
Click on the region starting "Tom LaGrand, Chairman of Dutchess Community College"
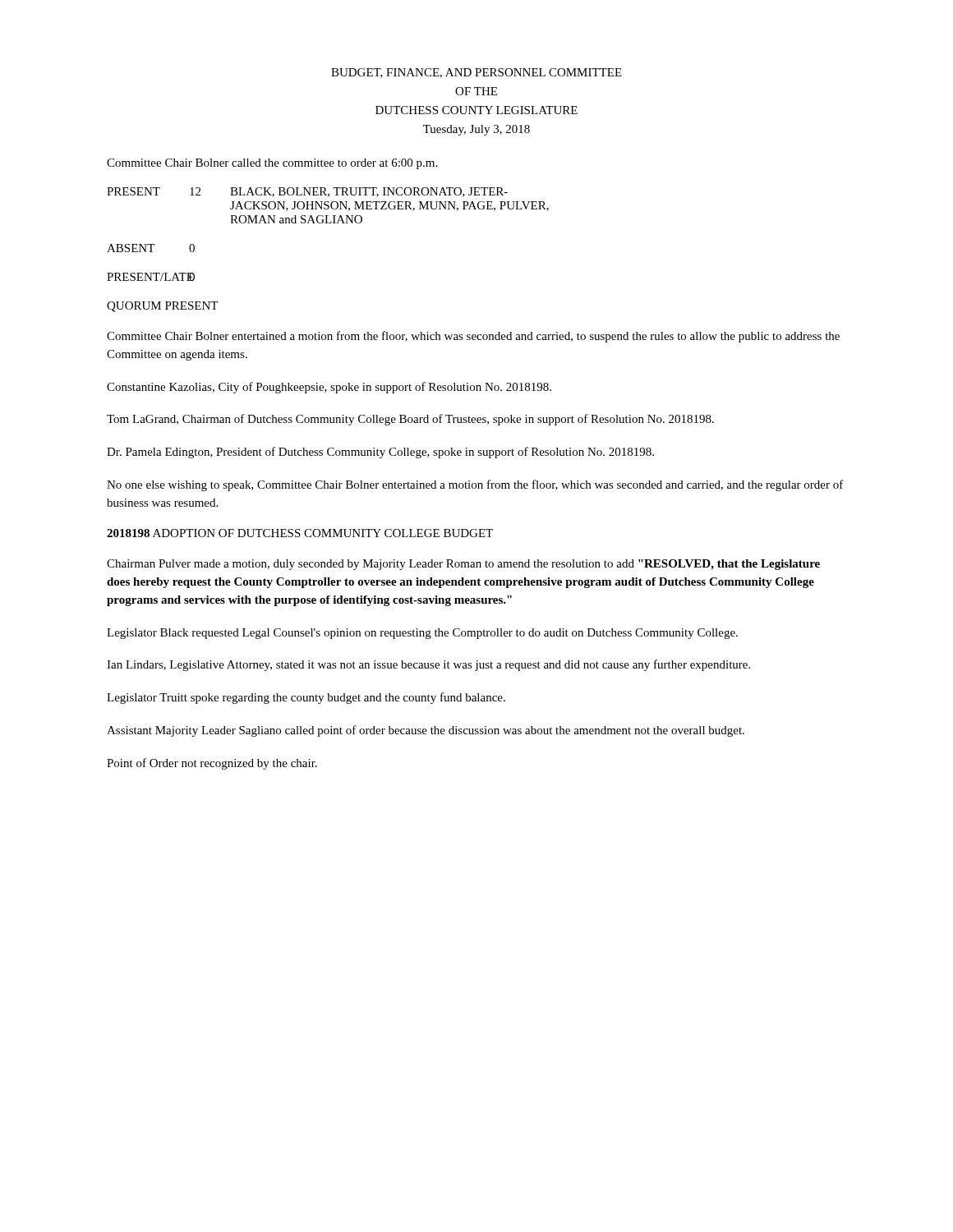(x=411, y=419)
